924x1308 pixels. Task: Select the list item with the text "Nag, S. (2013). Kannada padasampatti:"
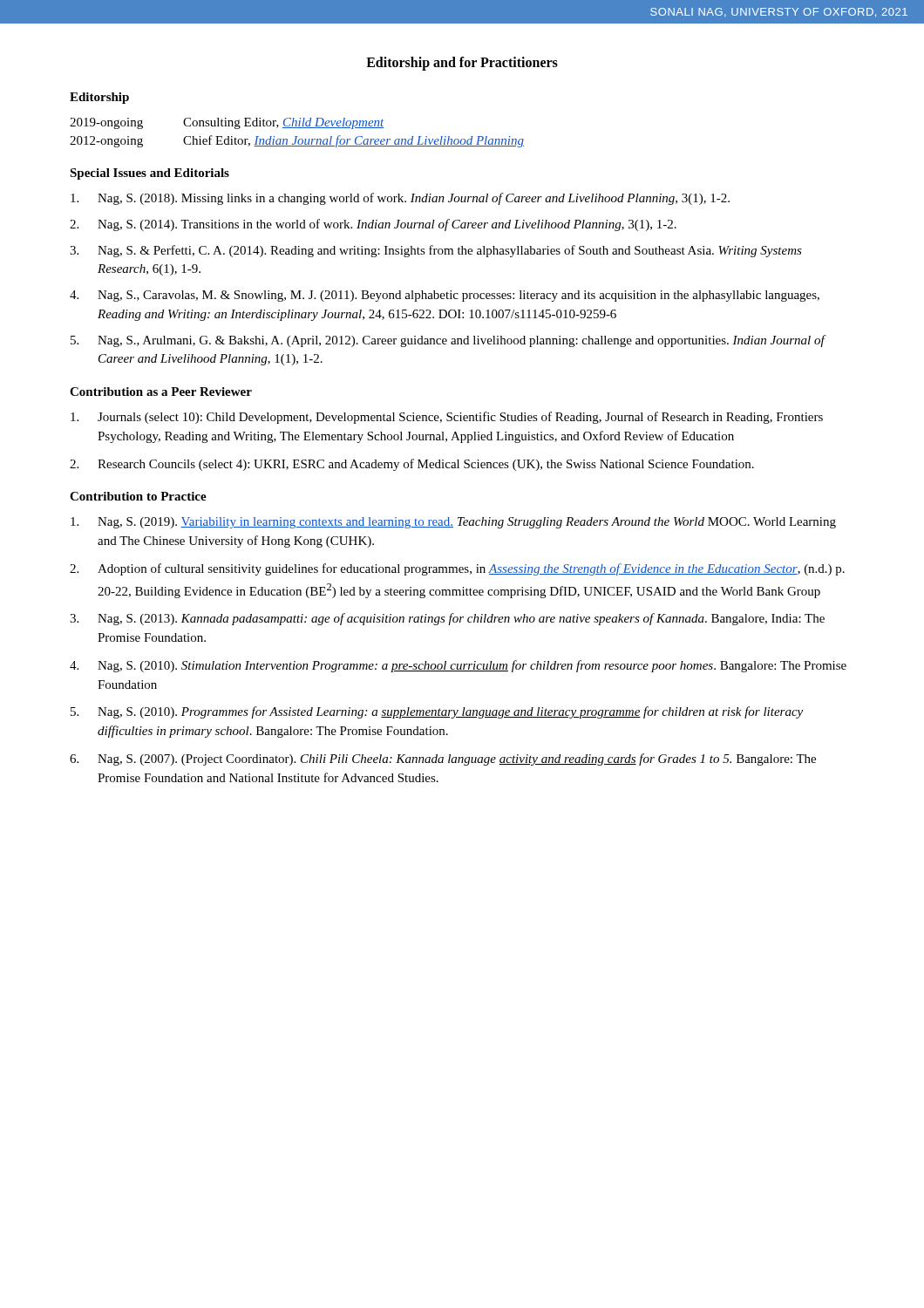[476, 629]
